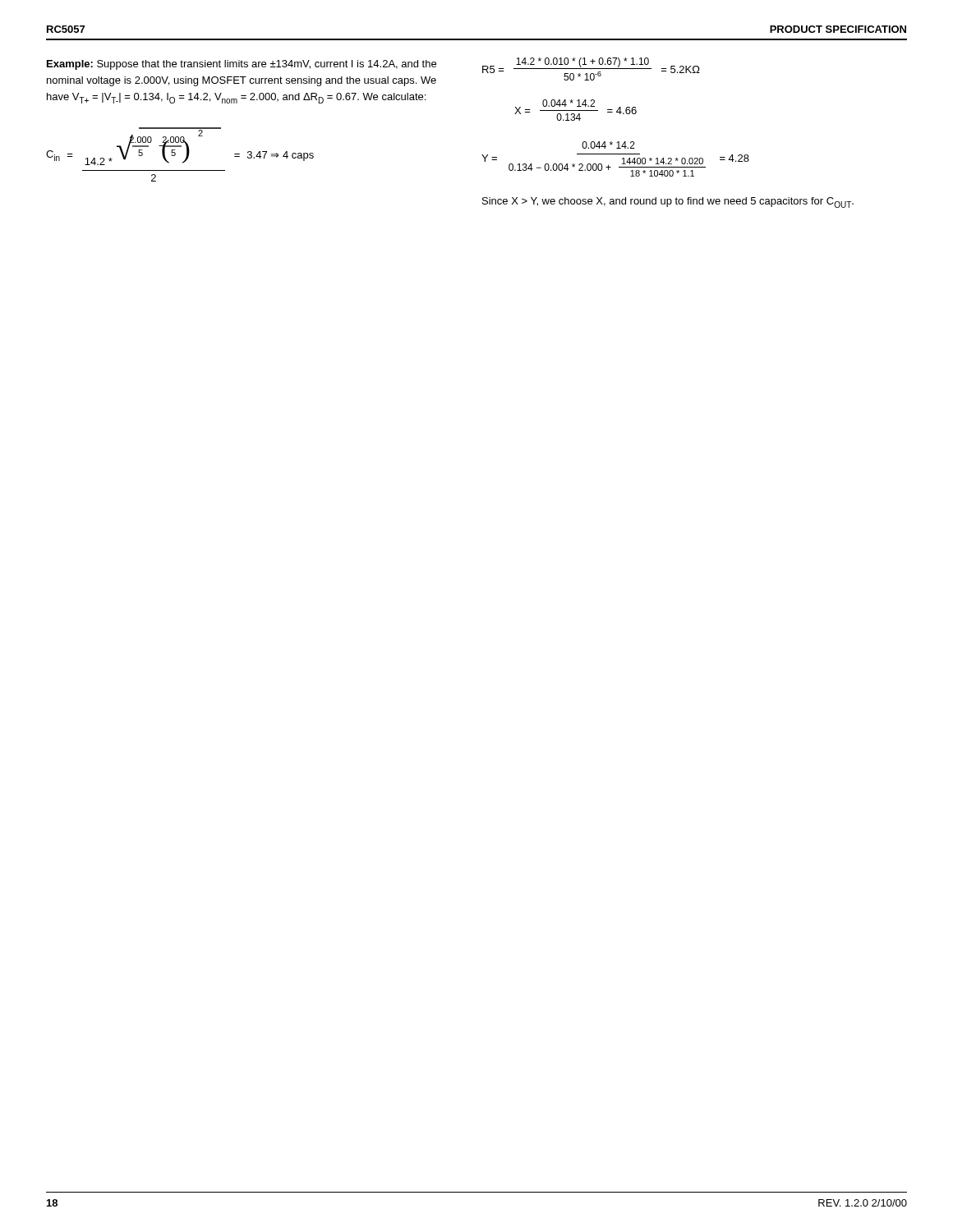Navigate to the passage starting "Y = 0.044 * 14.2 0.134 −"
The width and height of the screenshot is (953, 1232).
tap(694, 158)
